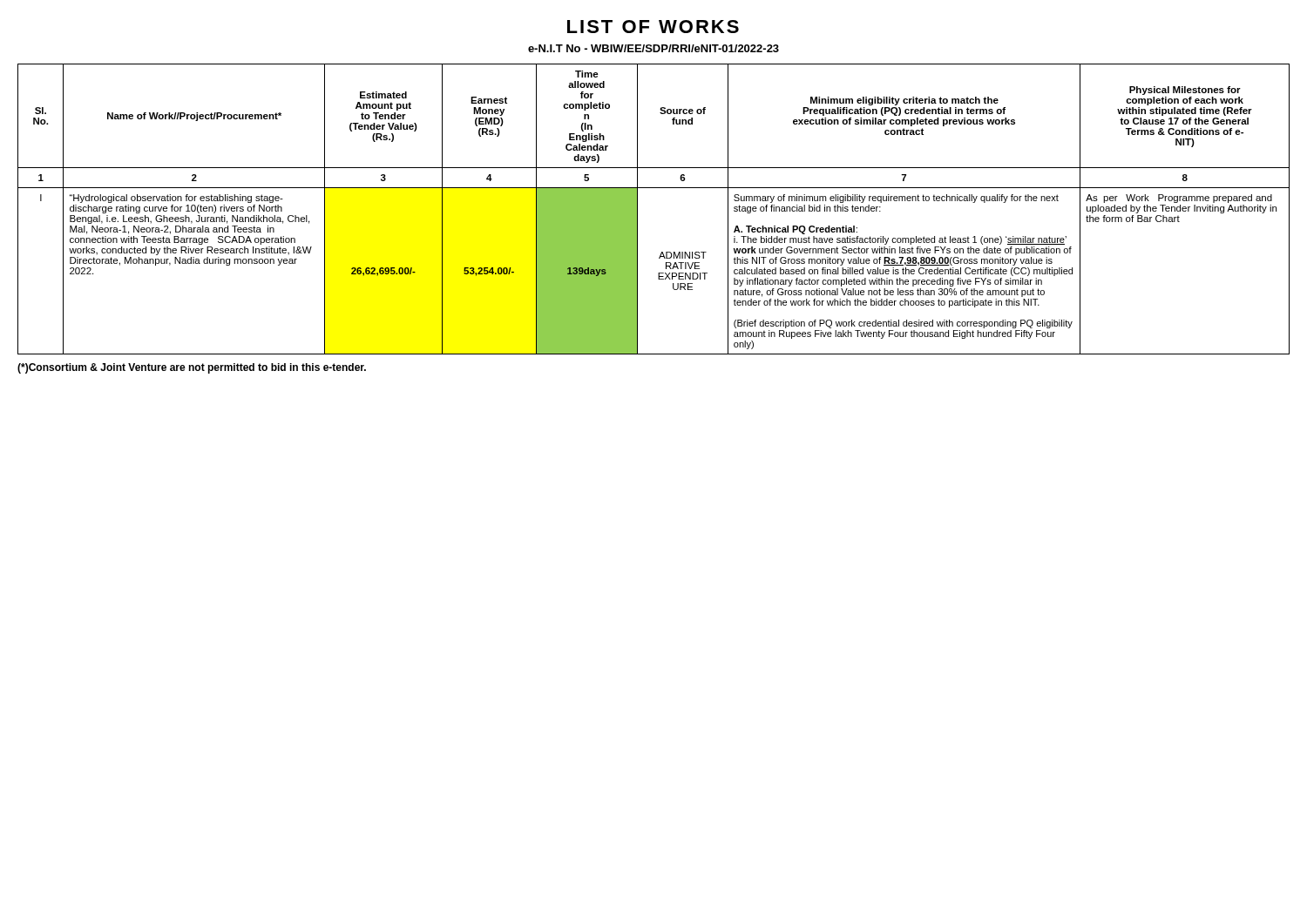Click the title
The height and width of the screenshot is (924, 1307).
click(x=654, y=27)
